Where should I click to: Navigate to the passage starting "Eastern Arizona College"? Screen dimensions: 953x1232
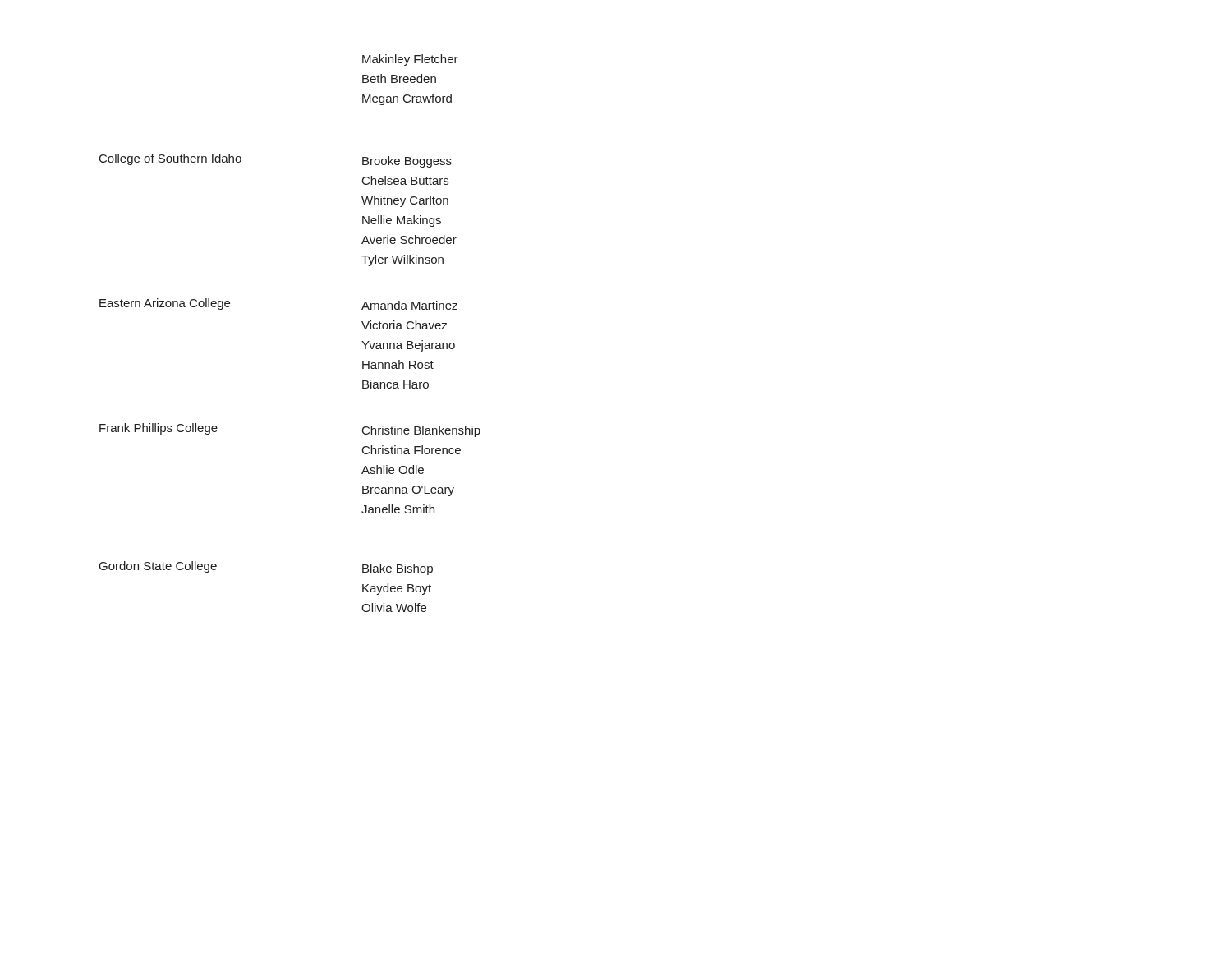click(165, 303)
